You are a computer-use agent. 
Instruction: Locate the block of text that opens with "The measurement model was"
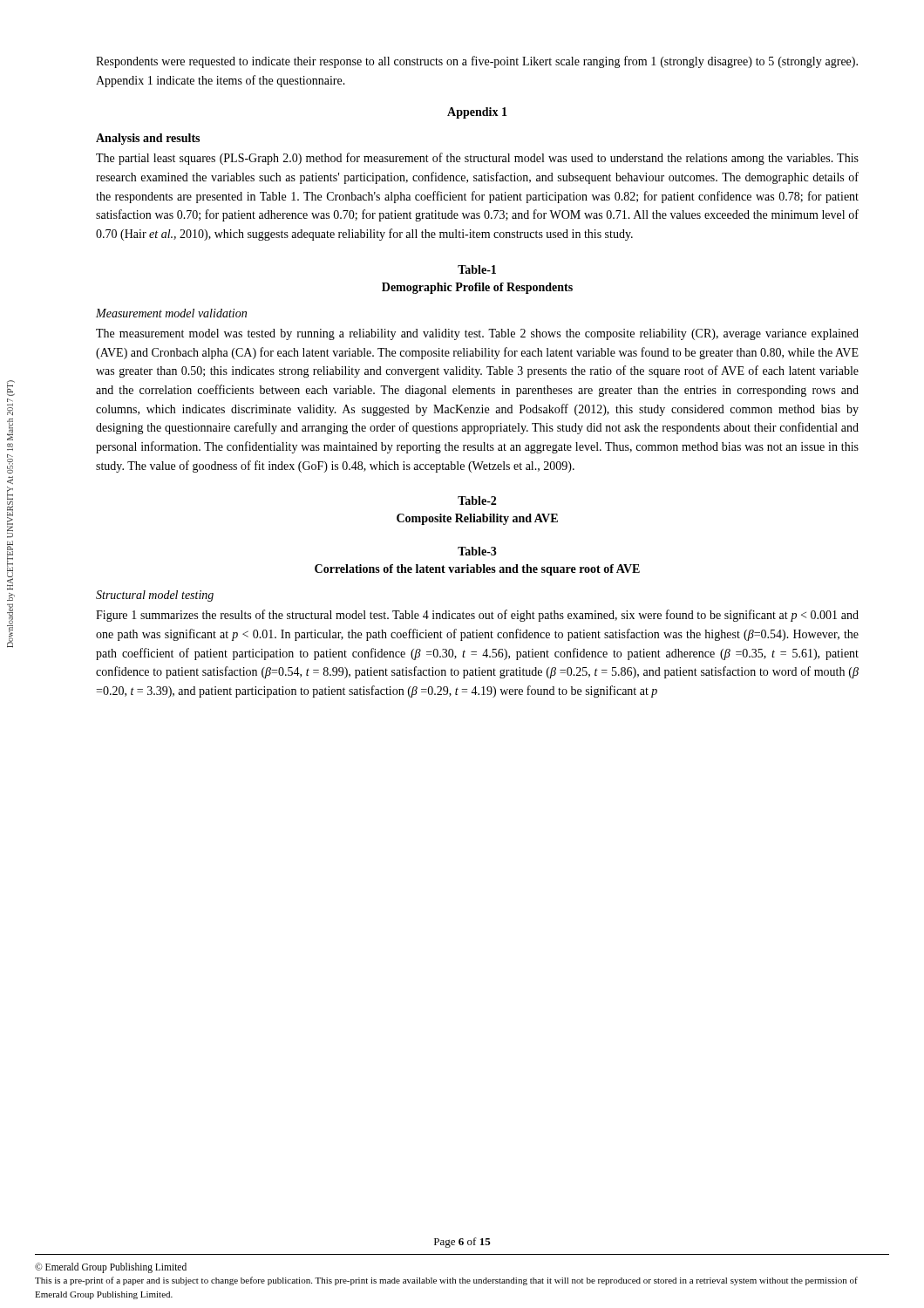[477, 400]
